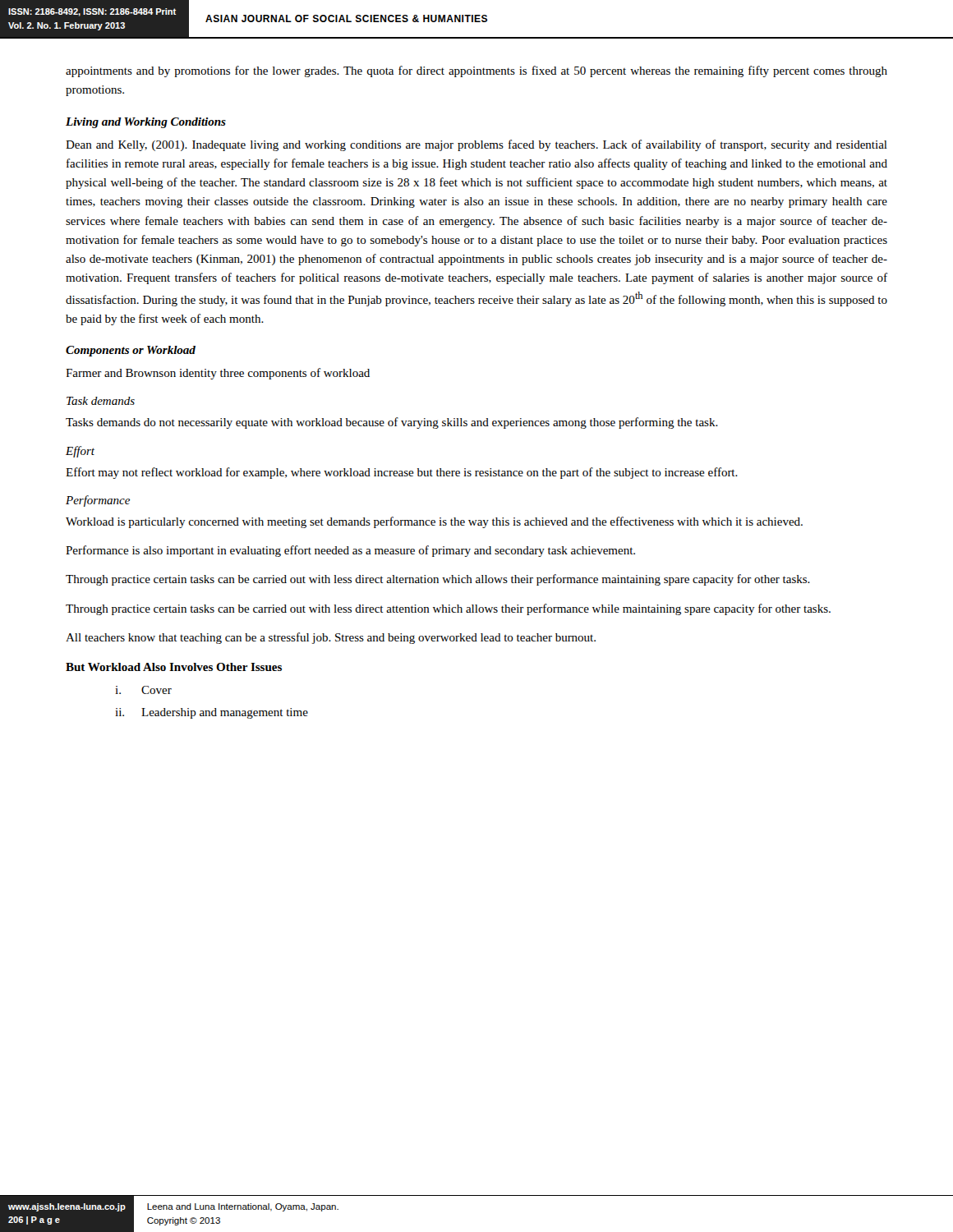Image resolution: width=953 pixels, height=1232 pixels.
Task: Find the region starting "Tasks demands do not necessarily equate with workload"
Action: pos(392,422)
